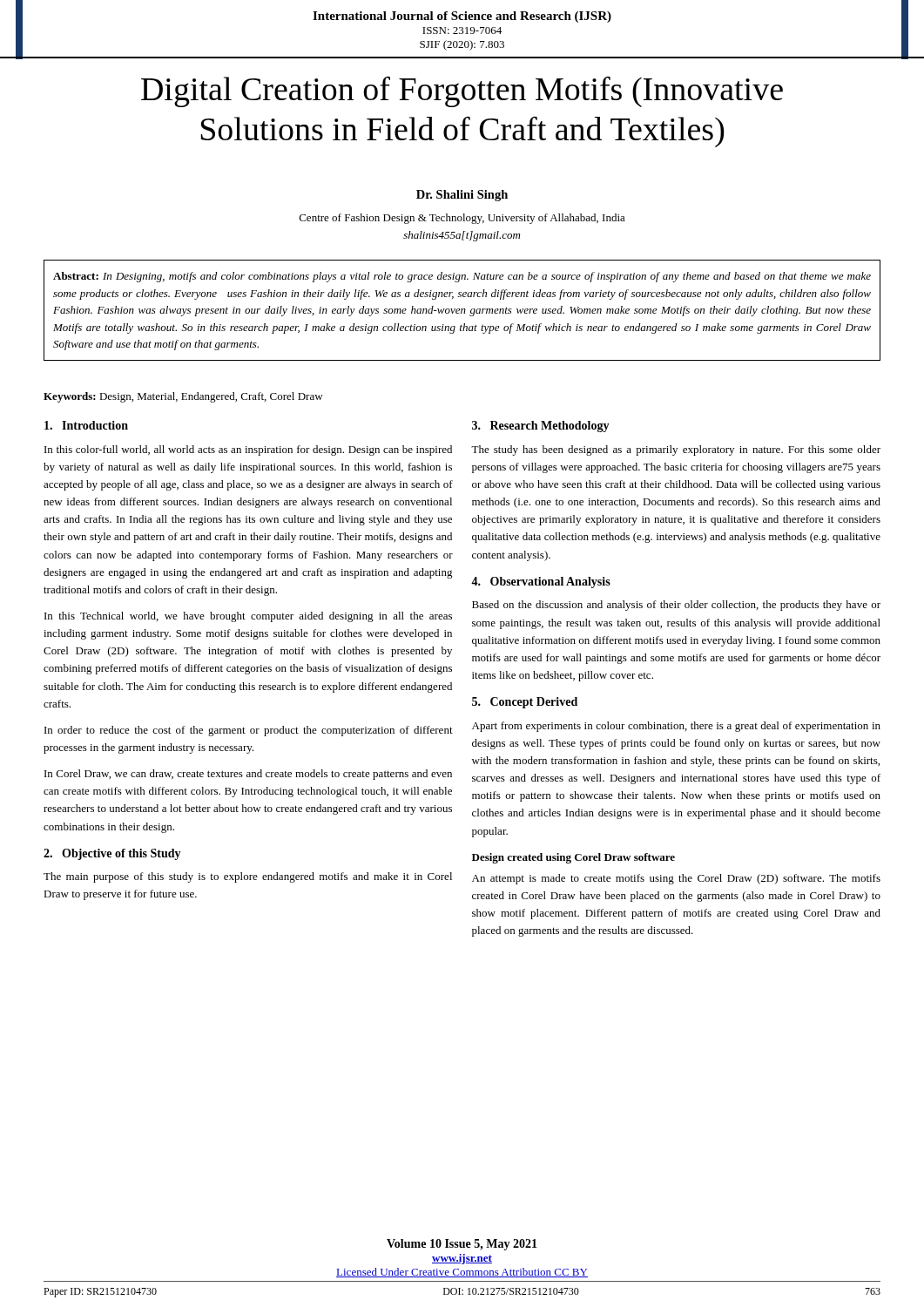Find the block on this page that starts "Abstract: In Designing, motifs"
This screenshot has height=1307, width=924.
click(x=462, y=310)
